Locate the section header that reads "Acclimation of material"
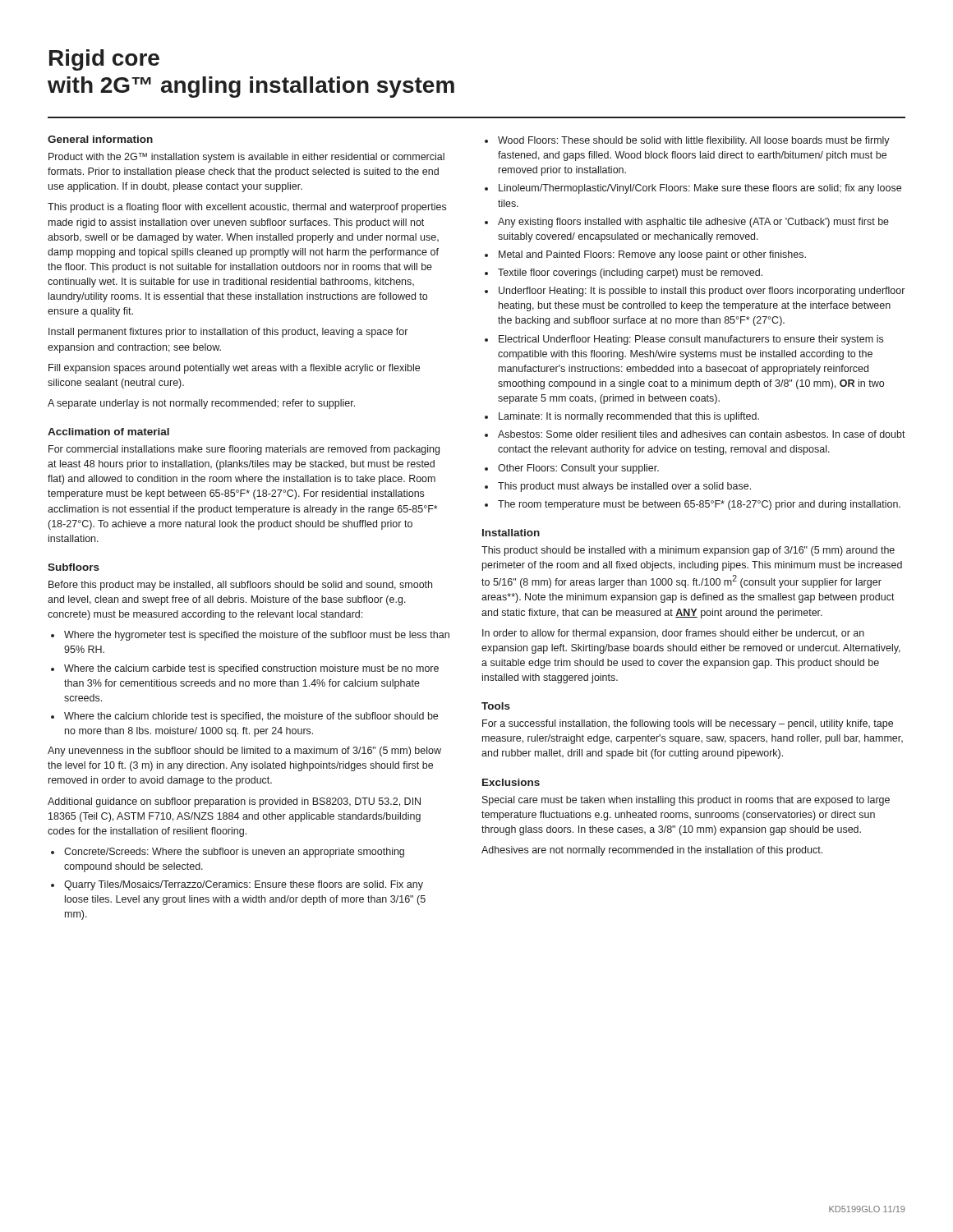The image size is (953, 1232). click(109, 432)
